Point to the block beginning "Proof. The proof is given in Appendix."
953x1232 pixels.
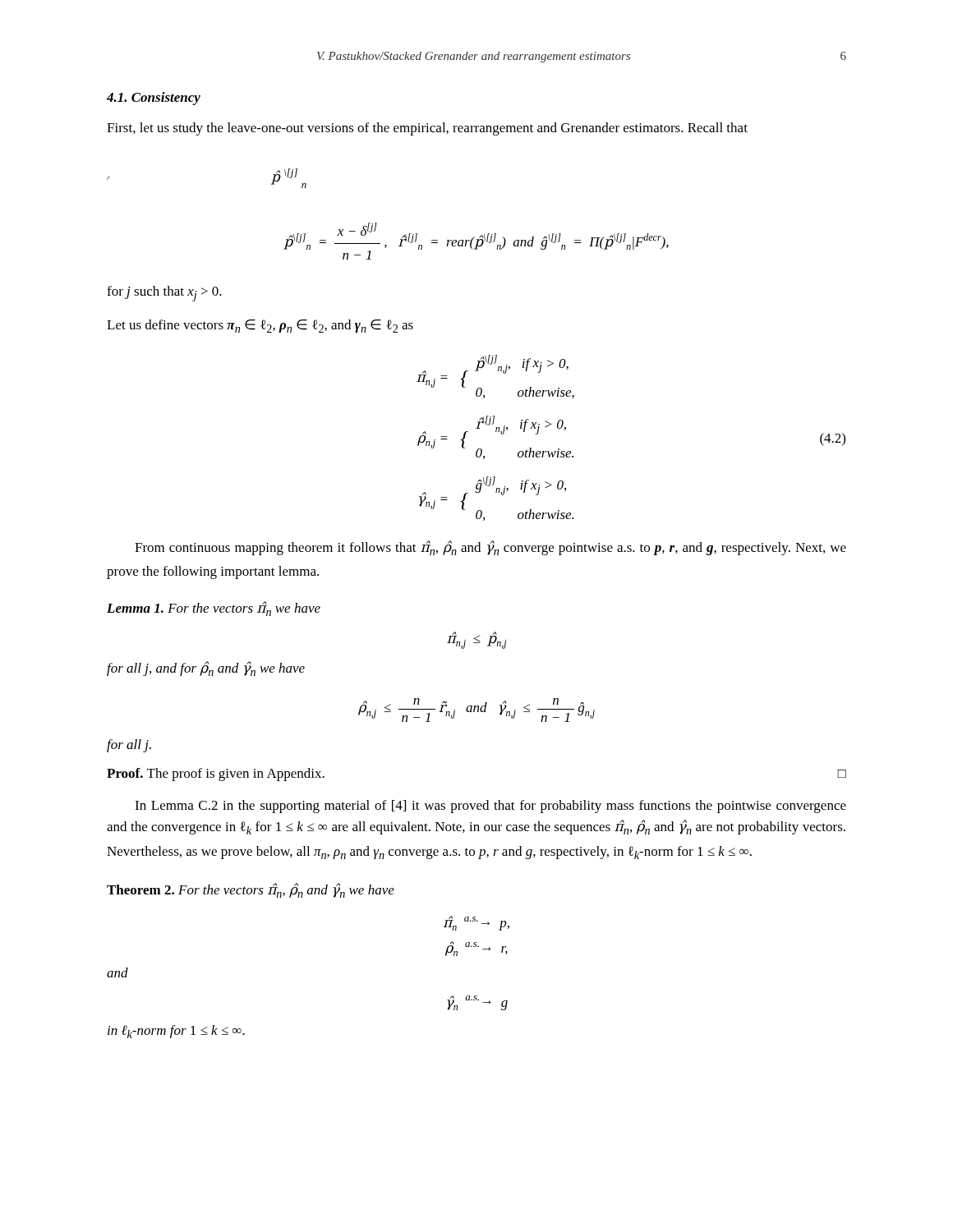pyautogui.click(x=211, y=774)
